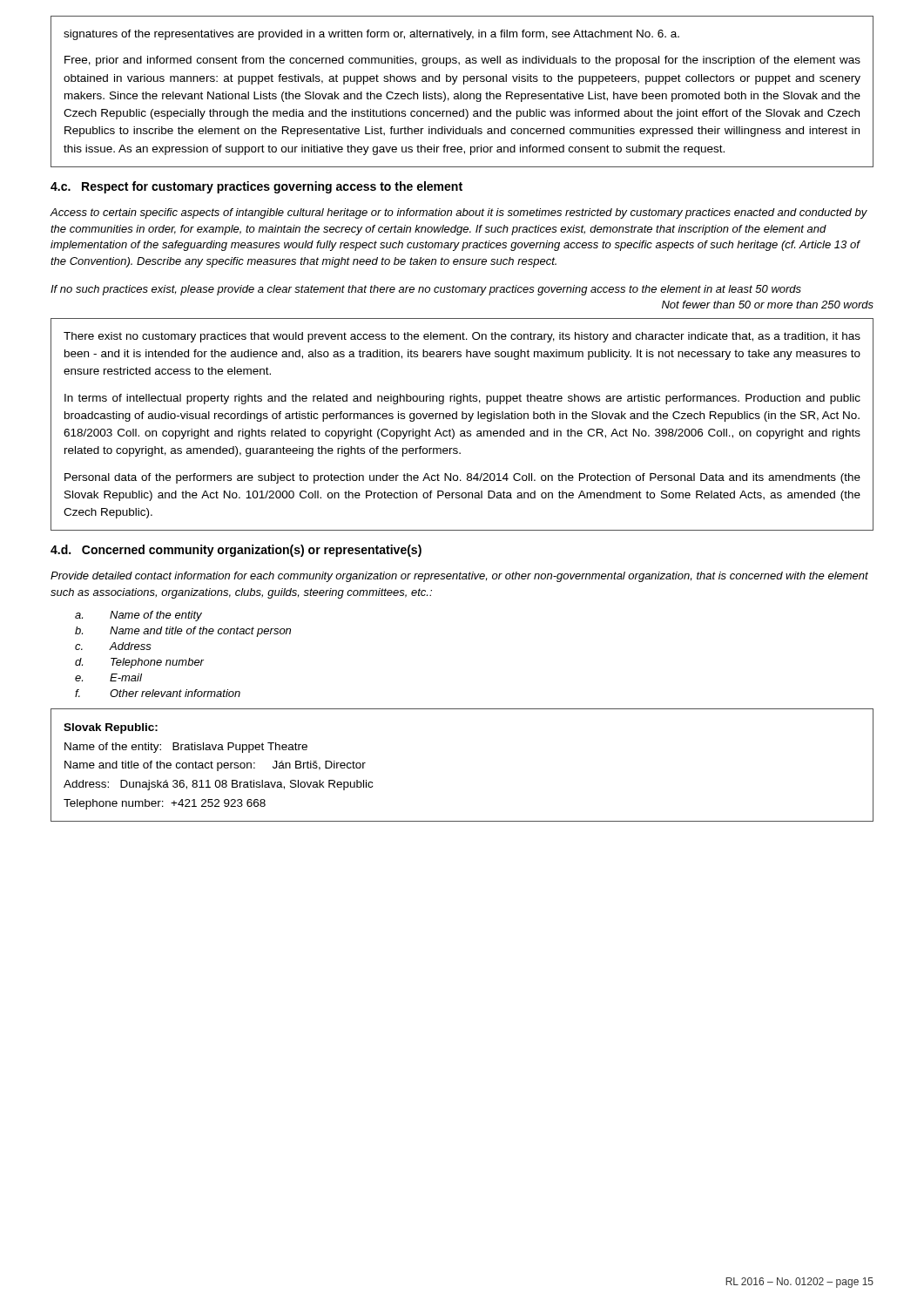The image size is (924, 1307).
Task: Click on the list item with the text "f.Other relevant information"
Action: [x=158, y=693]
